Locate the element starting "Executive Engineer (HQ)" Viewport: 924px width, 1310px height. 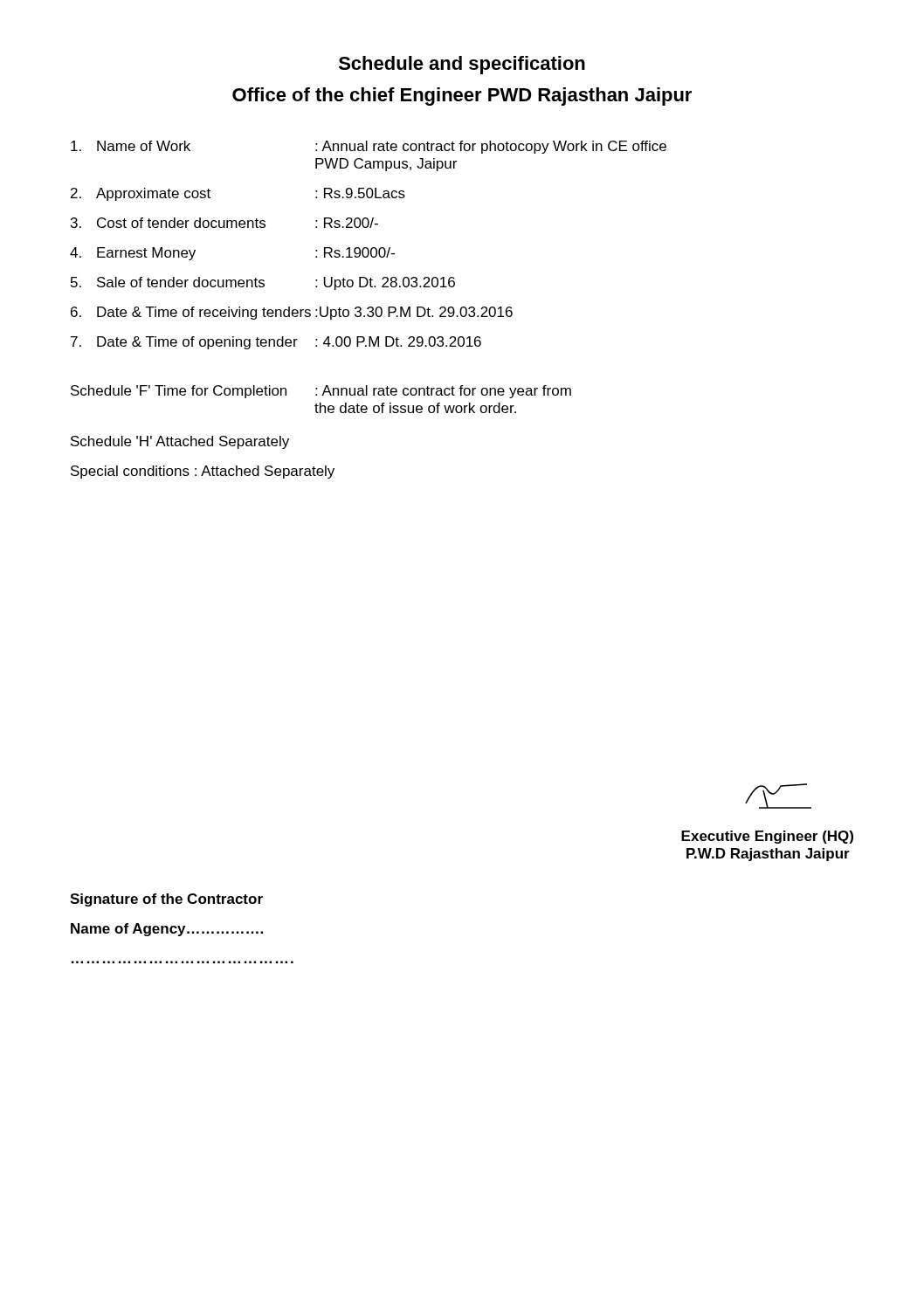(x=768, y=845)
